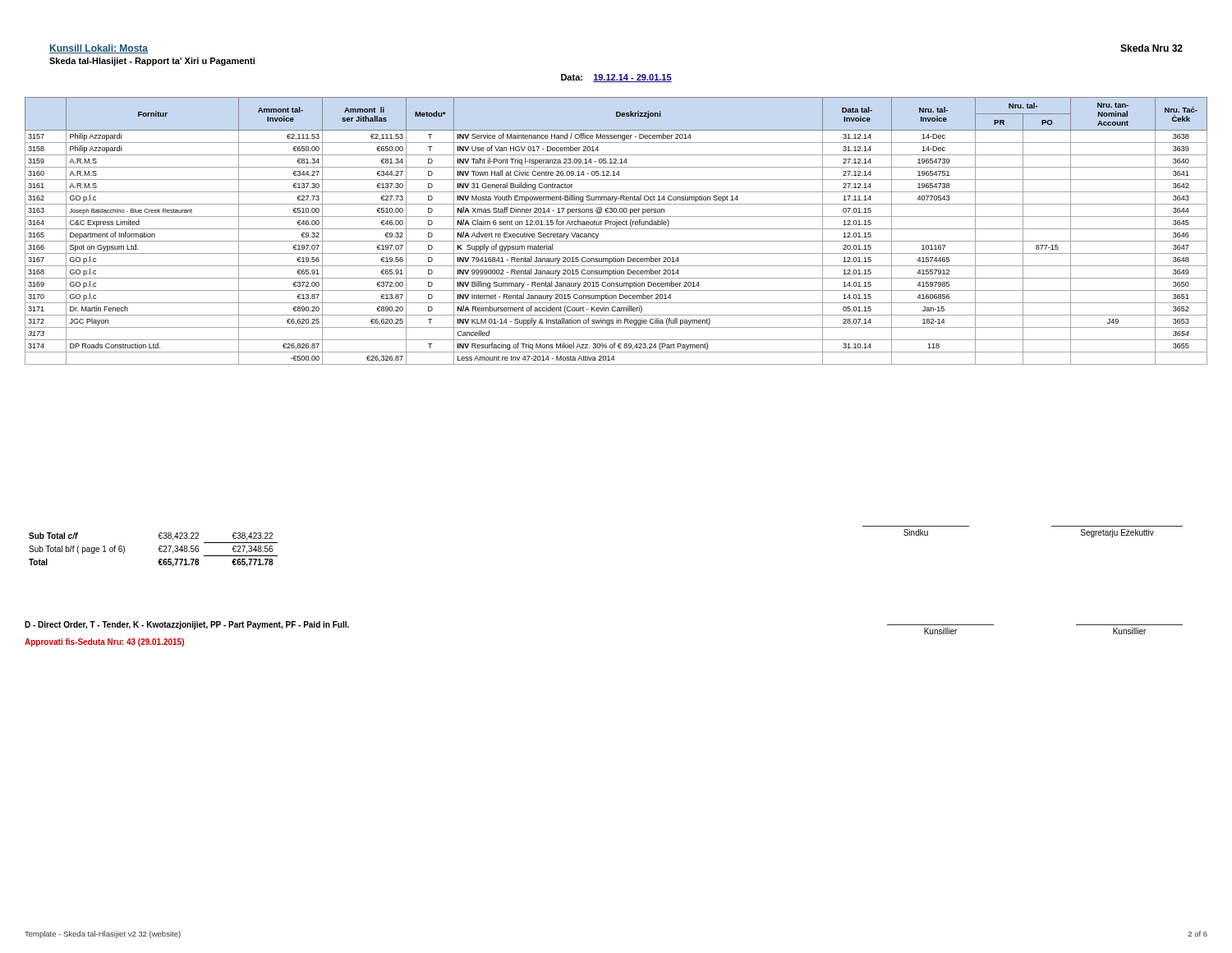Find "Kunsillier Kunsillier" on this page
Viewport: 1232px width, 953px height.
click(x=940, y=631)
